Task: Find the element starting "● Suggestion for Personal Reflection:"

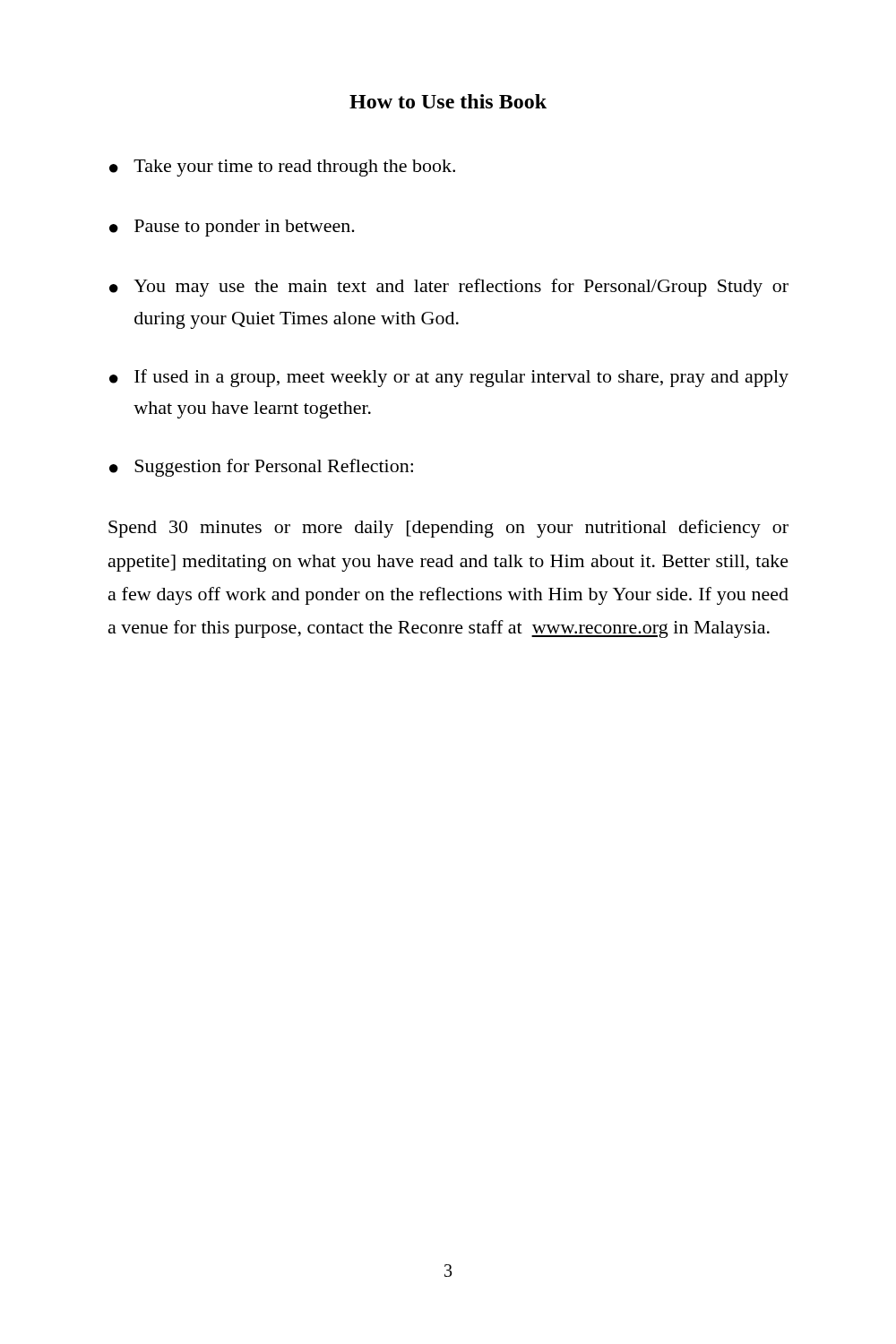Action: [261, 468]
